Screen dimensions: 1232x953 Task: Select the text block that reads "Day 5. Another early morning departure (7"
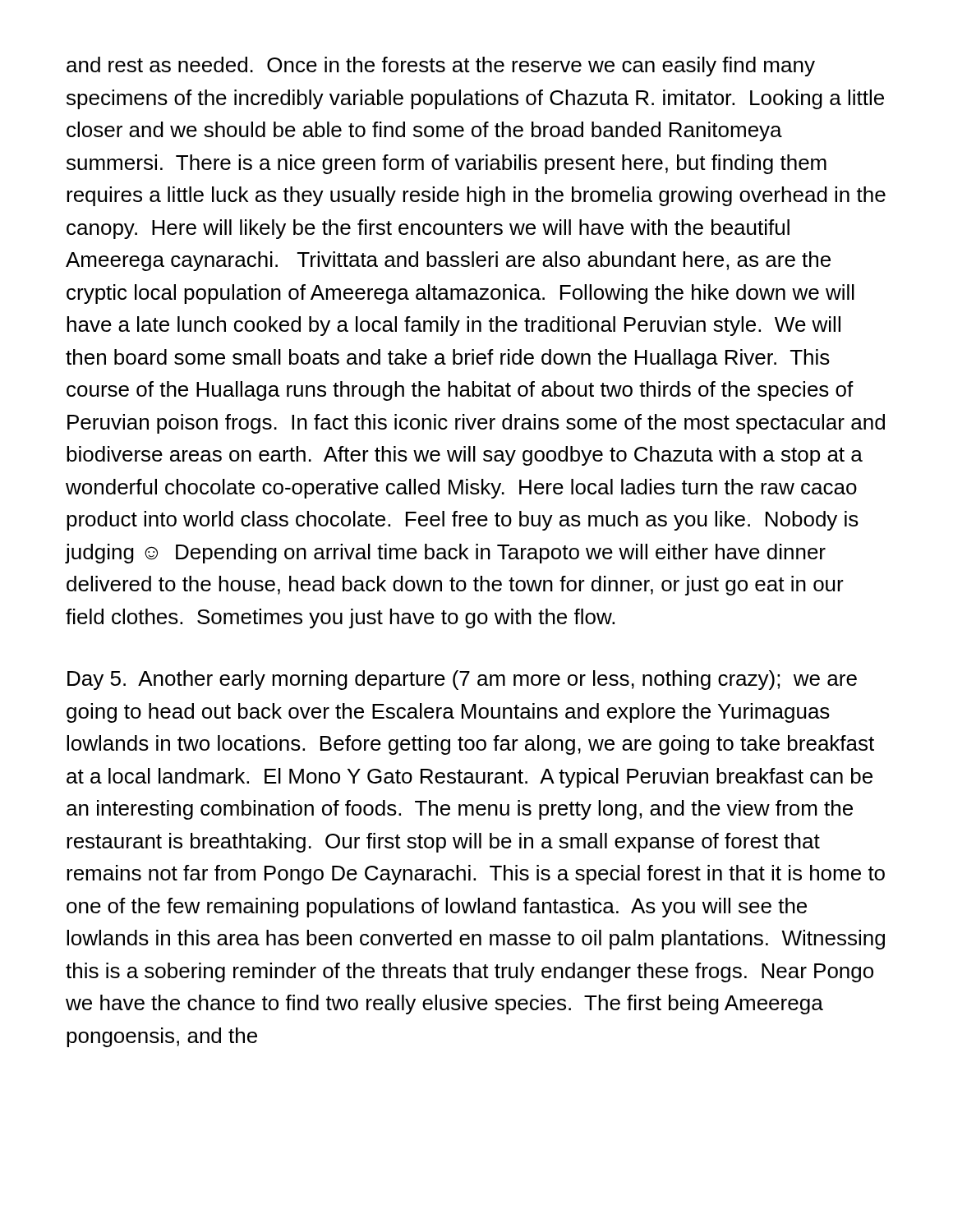[476, 857]
